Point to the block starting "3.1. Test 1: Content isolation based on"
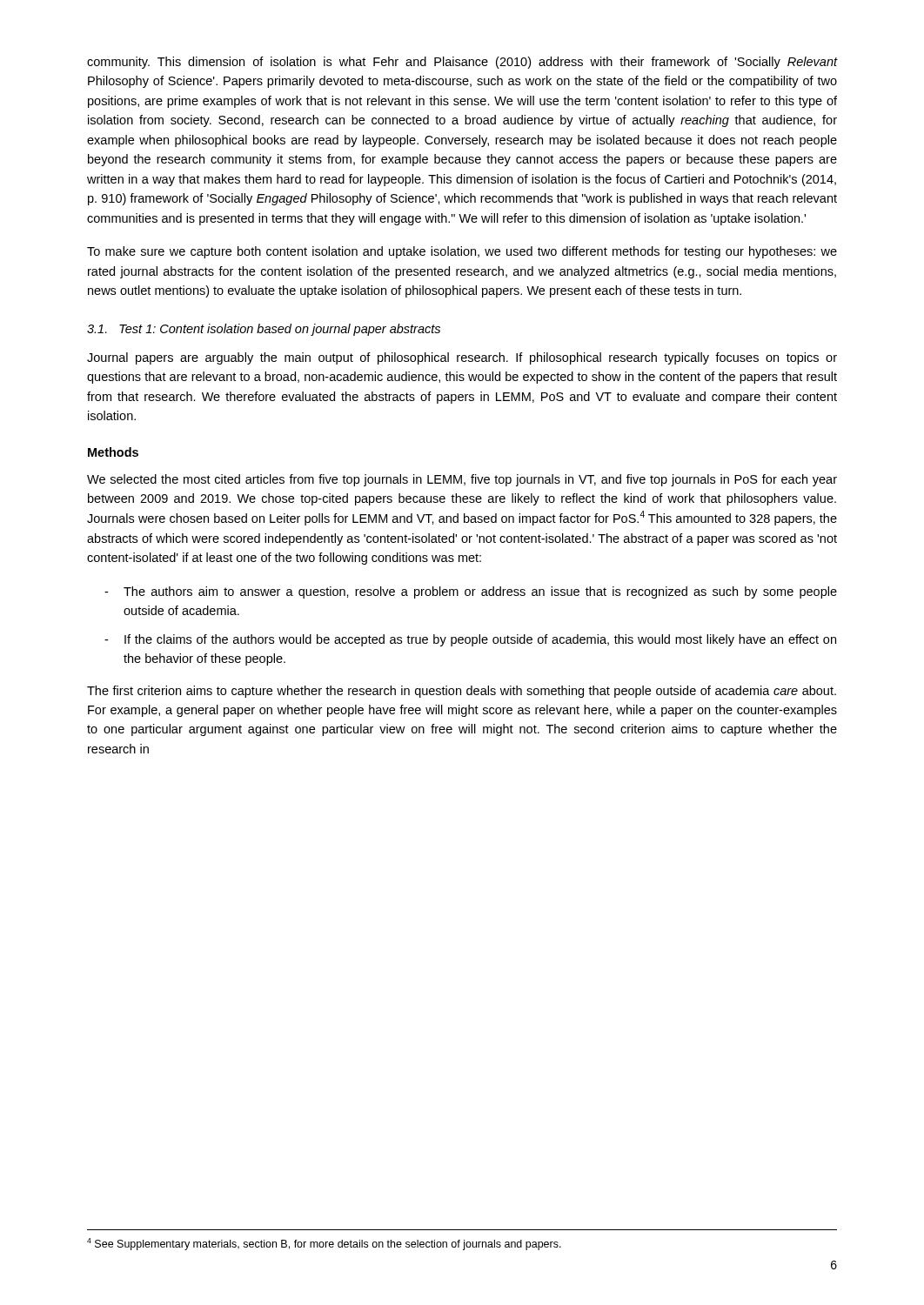This screenshot has width=924, height=1305. pyautogui.click(x=264, y=329)
